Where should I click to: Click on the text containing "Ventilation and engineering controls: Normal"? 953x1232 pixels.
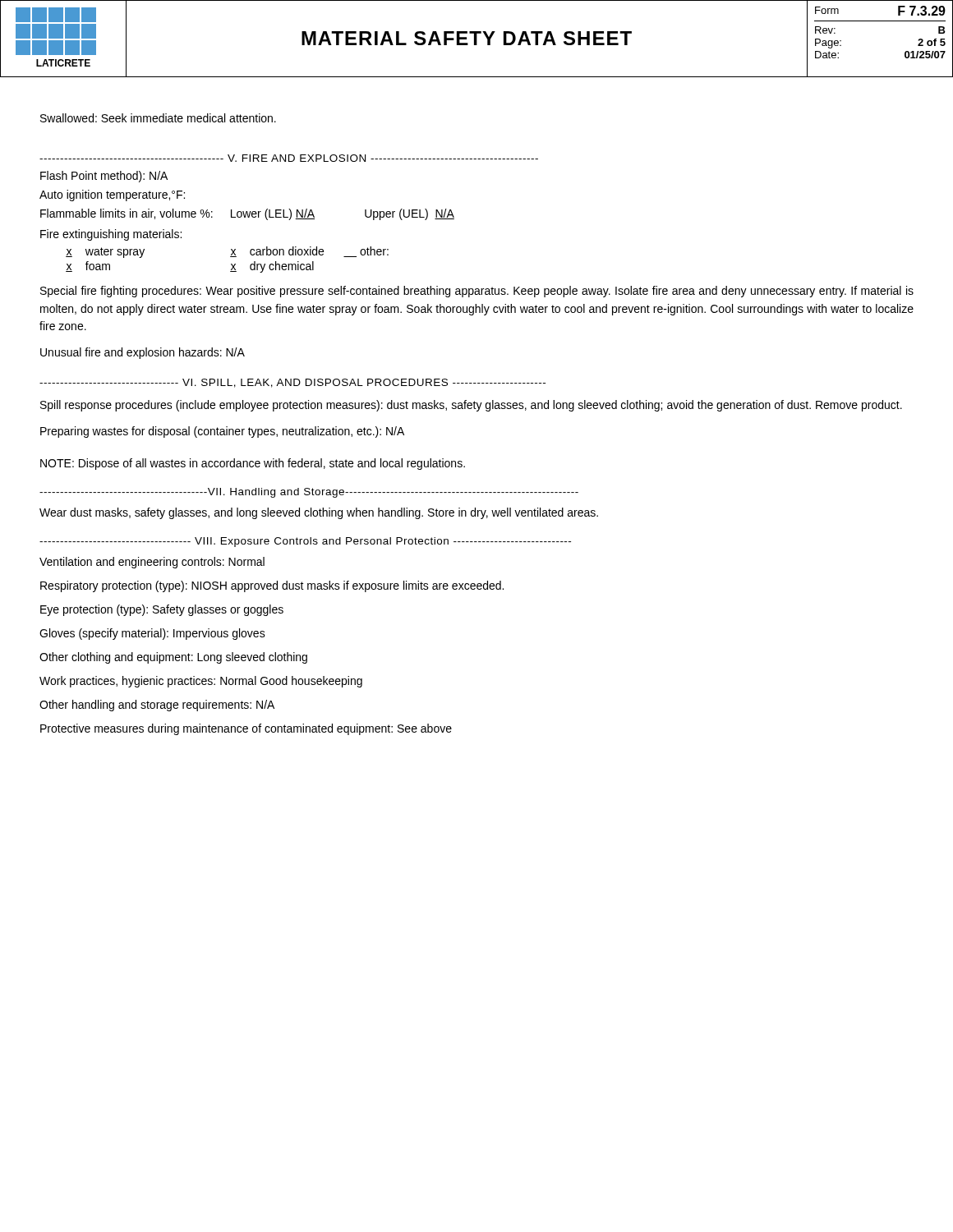(152, 562)
